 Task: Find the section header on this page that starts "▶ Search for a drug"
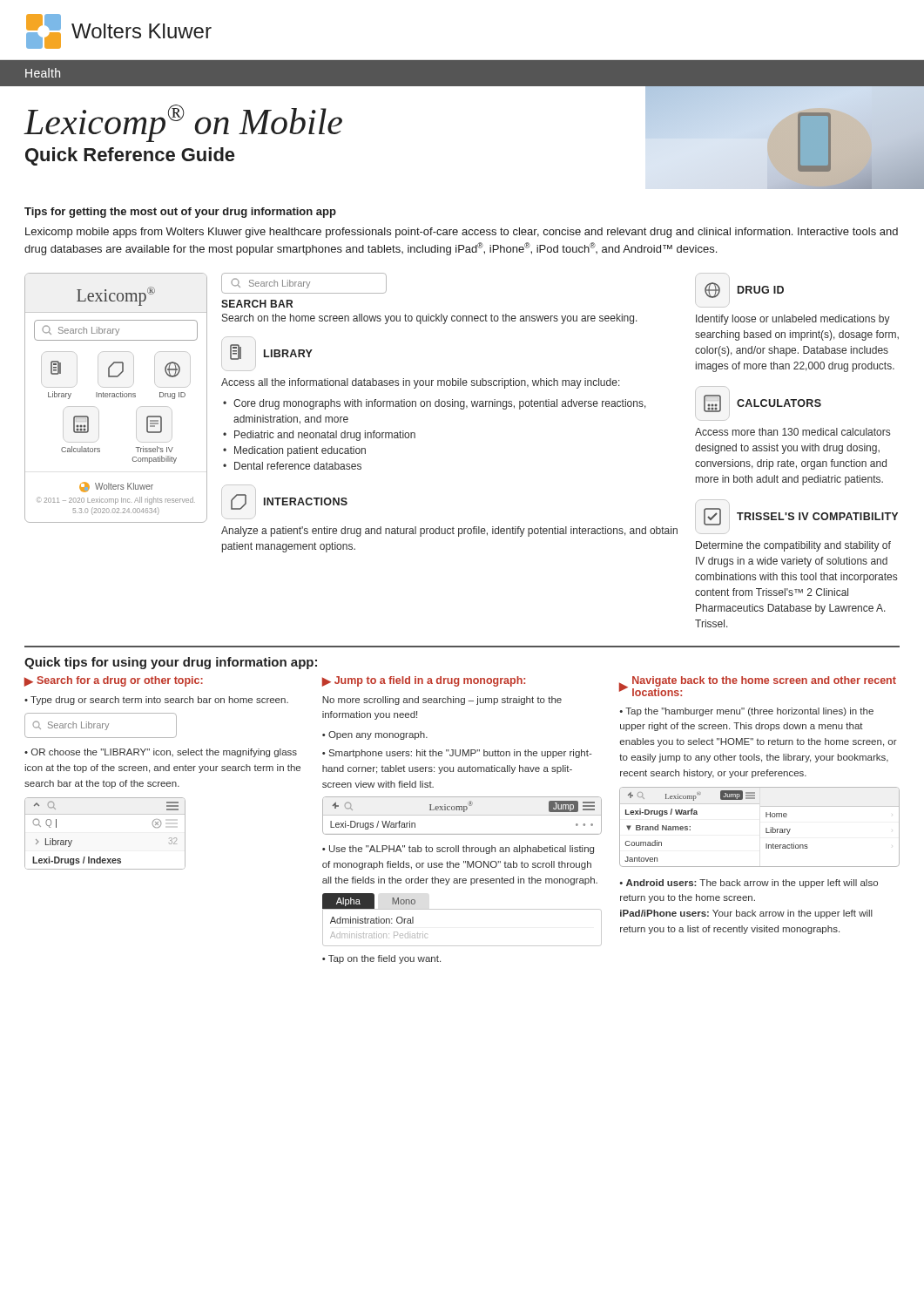click(x=114, y=681)
